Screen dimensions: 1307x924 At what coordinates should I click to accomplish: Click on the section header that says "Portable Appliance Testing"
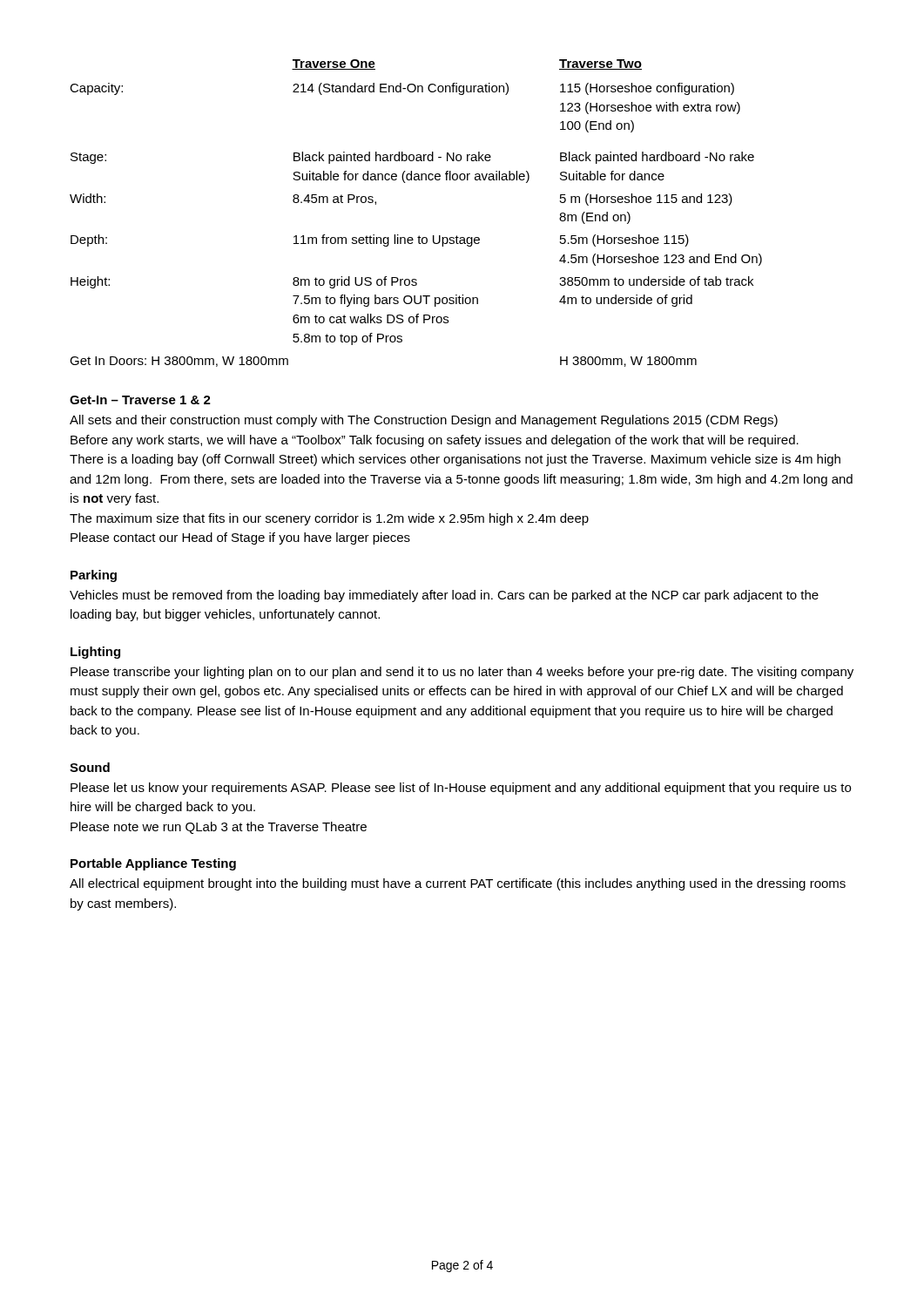point(153,863)
